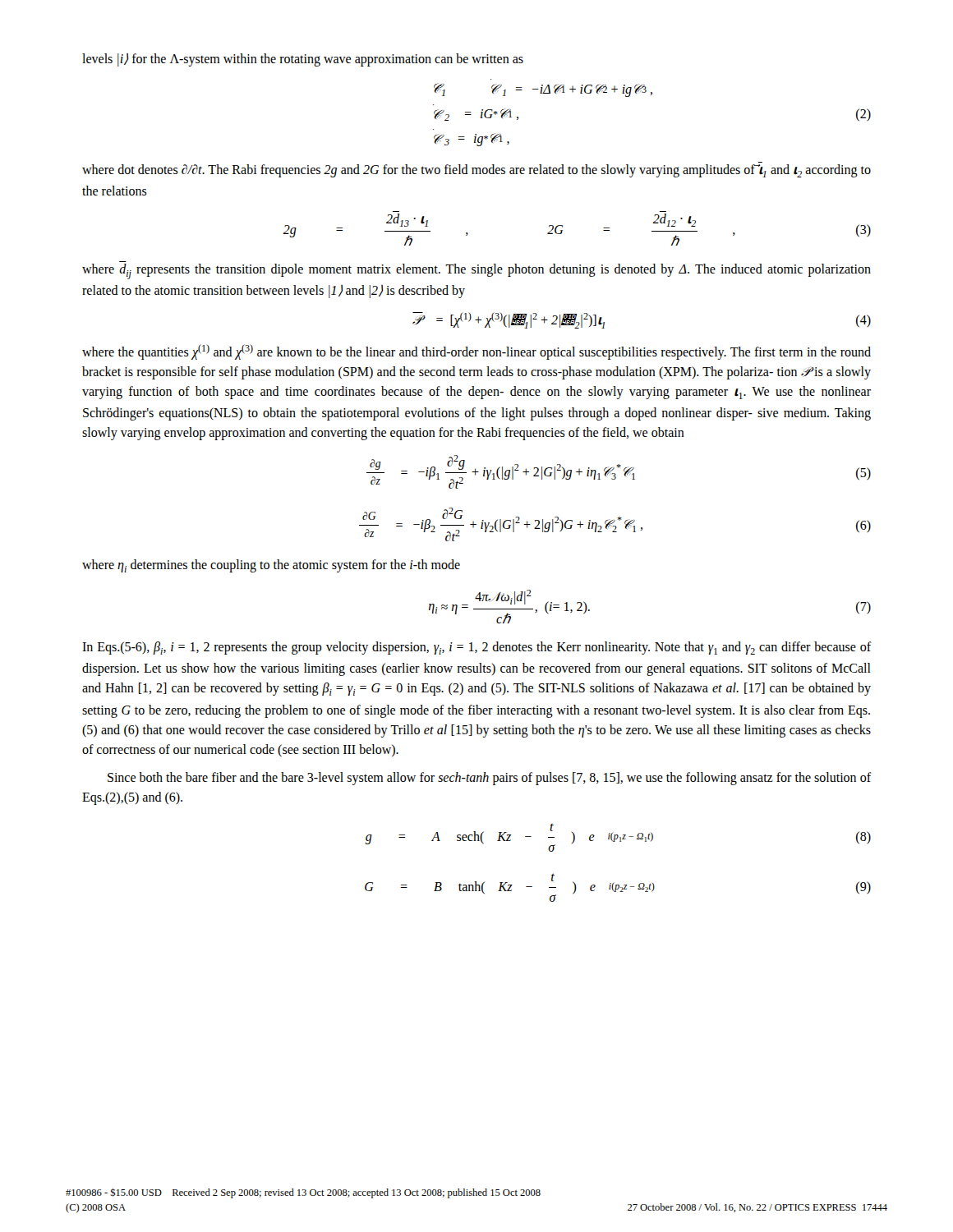Find the element starting "In Eqs.(5-6), βi, i = 1, 2 represents"

tap(476, 698)
